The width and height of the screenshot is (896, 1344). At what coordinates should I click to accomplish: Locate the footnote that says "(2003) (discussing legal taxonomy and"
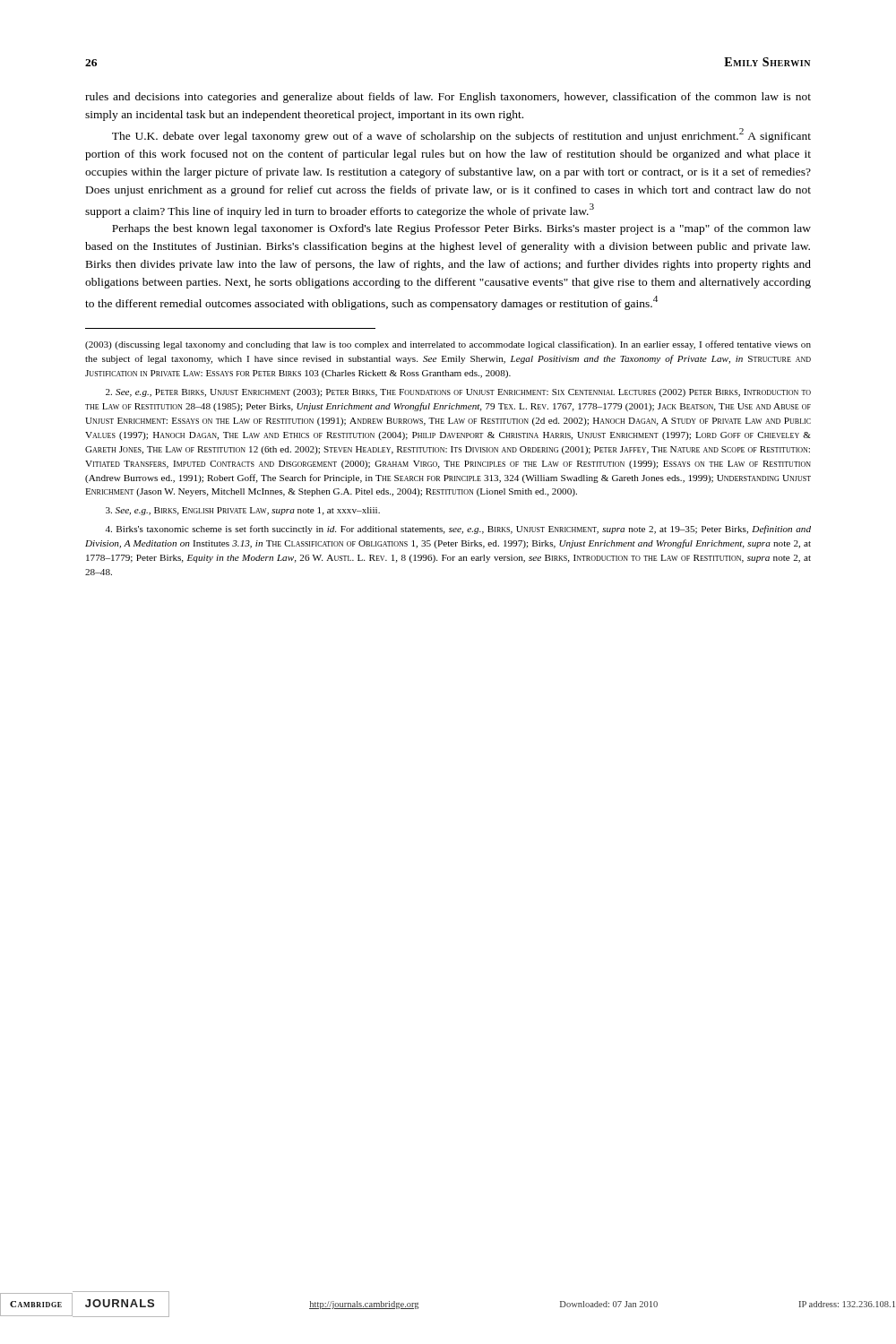(448, 360)
